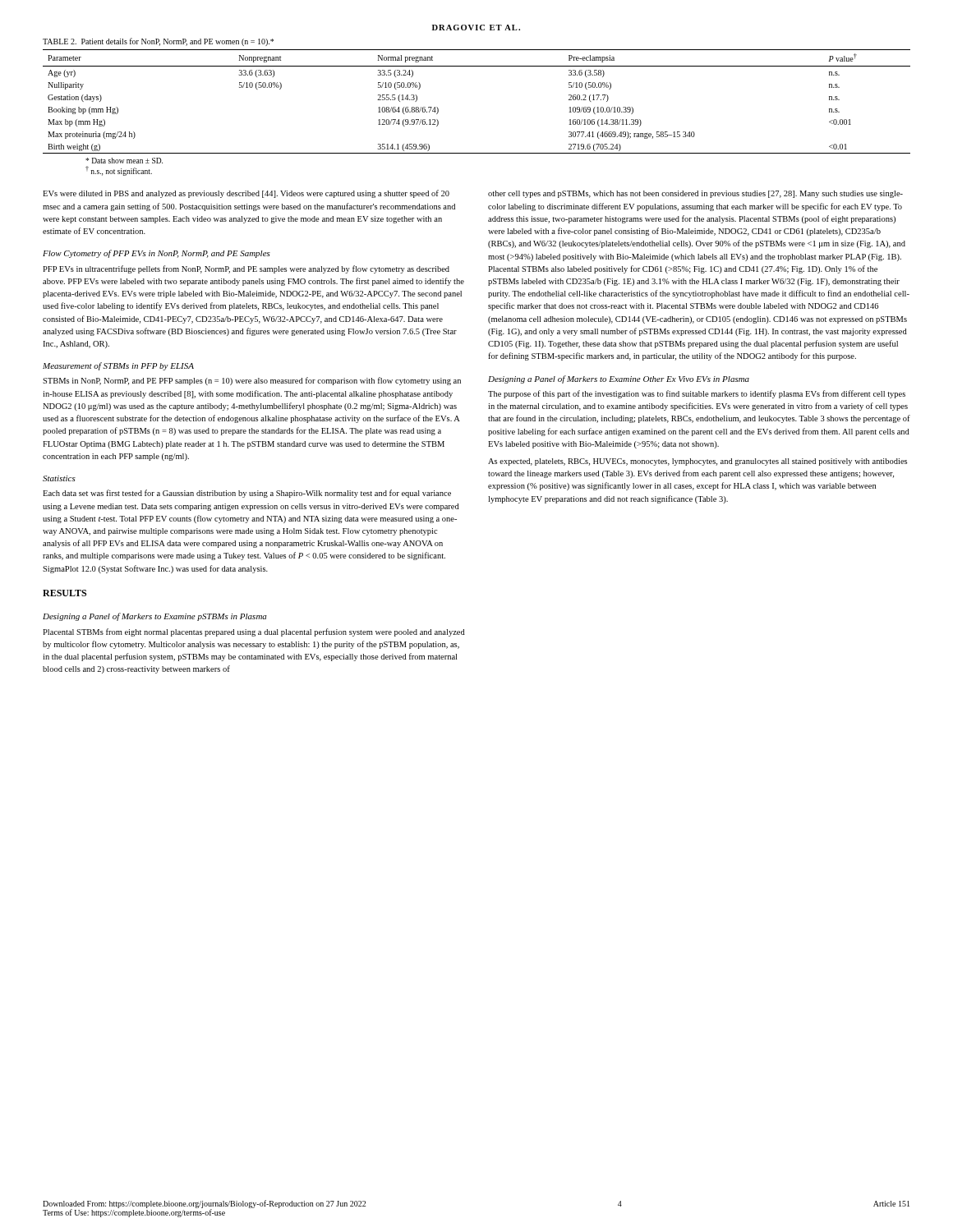Select the text block with the text "EVs were diluted in PBS and"
The width and height of the screenshot is (953, 1232).
[x=254, y=213]
